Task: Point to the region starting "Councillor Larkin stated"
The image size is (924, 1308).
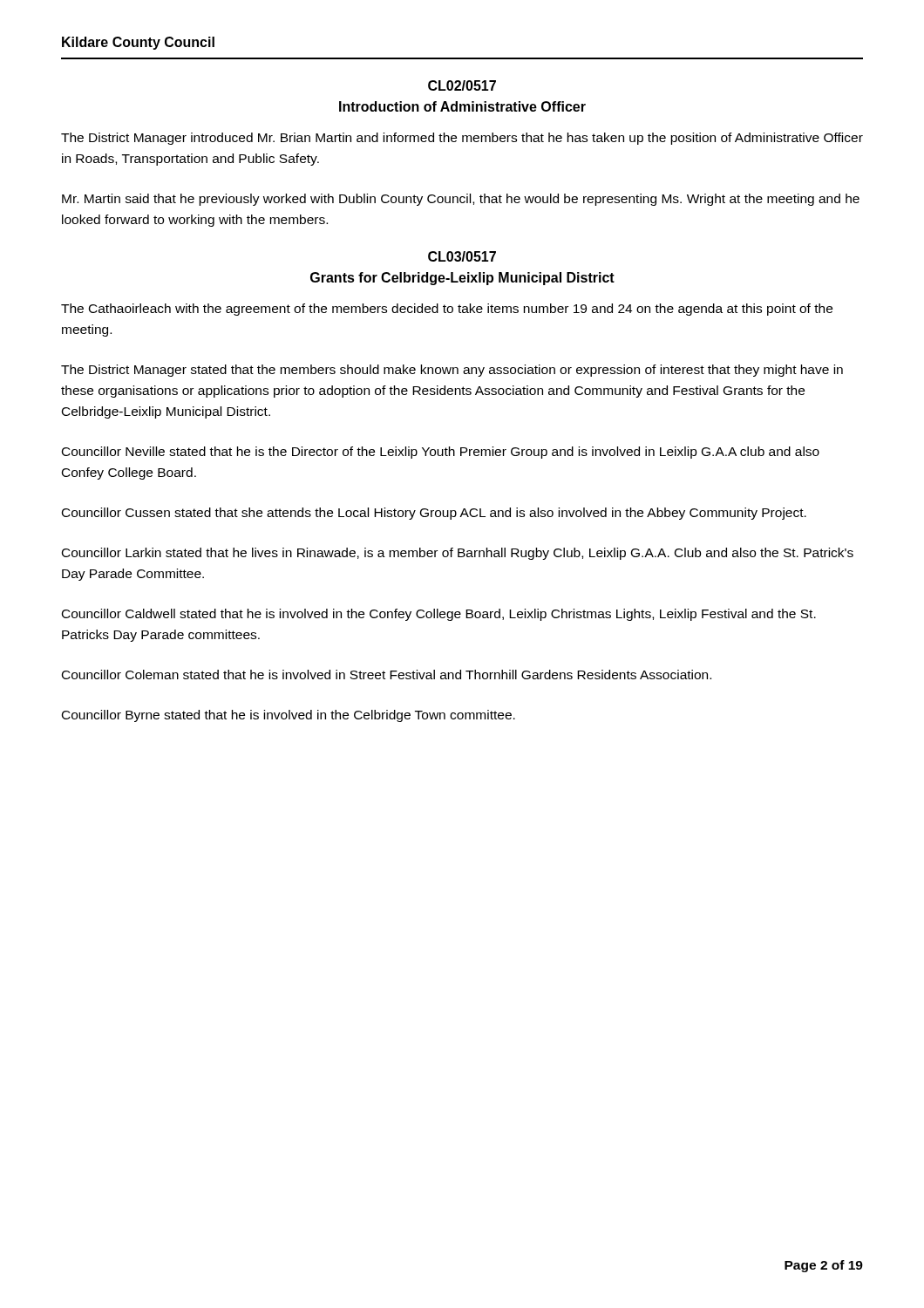Action: [x=457, y=563]
